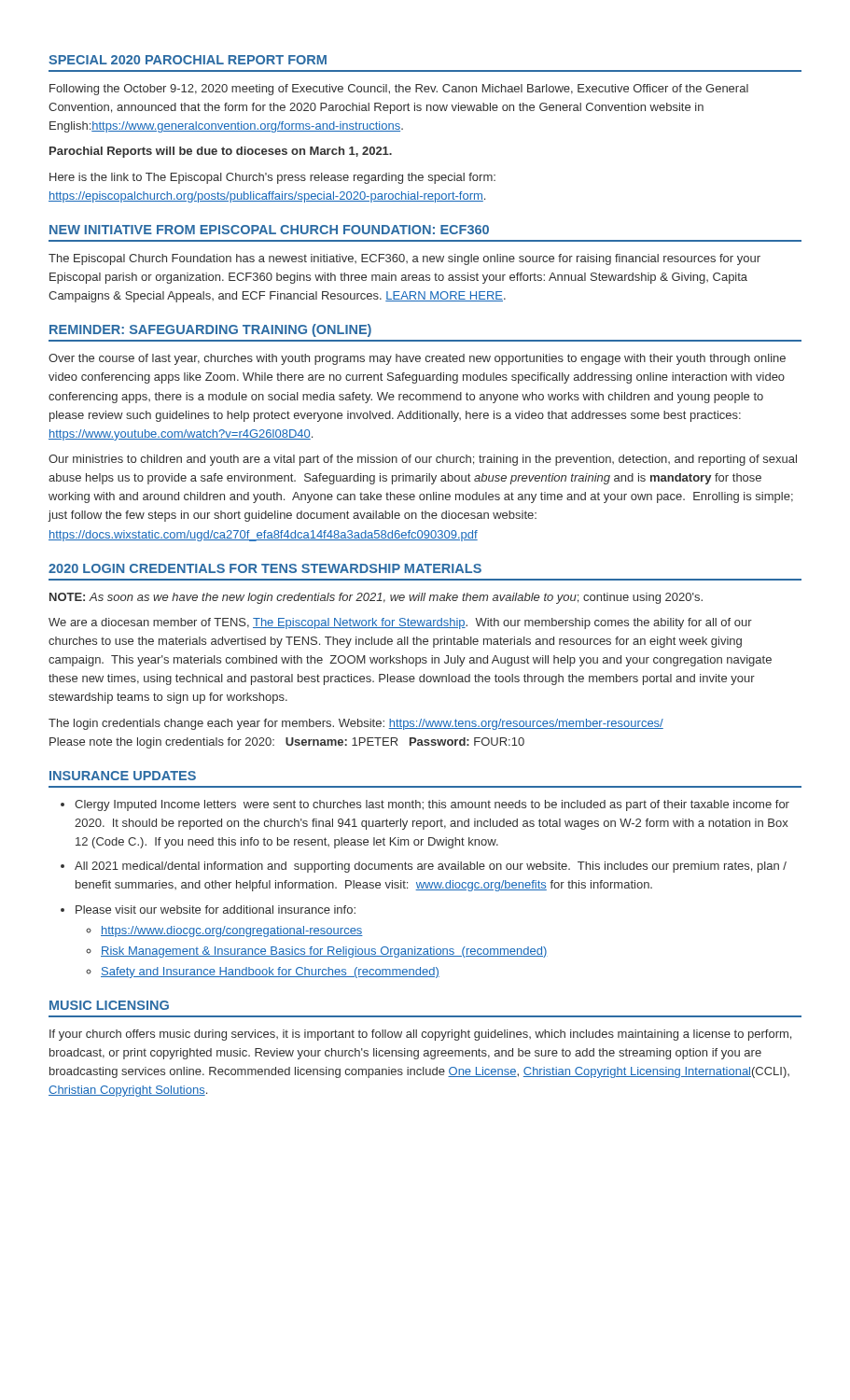Screen dimensions: 1400x850
Task: Find "MUSIC LICENSING" on this page
Action: pos(425,1008)
